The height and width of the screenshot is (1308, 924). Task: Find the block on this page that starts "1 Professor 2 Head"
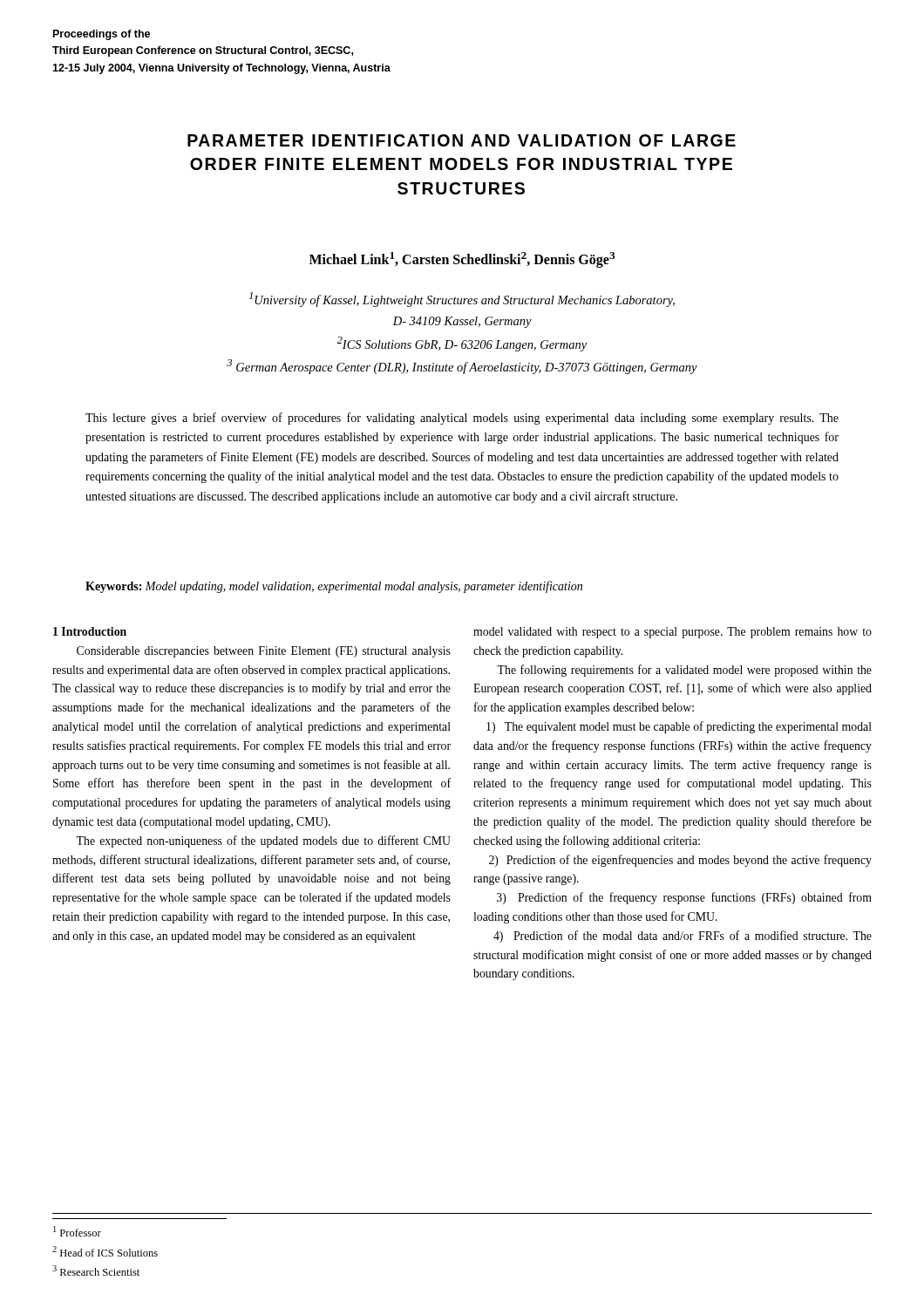(x=139, y=1249)
